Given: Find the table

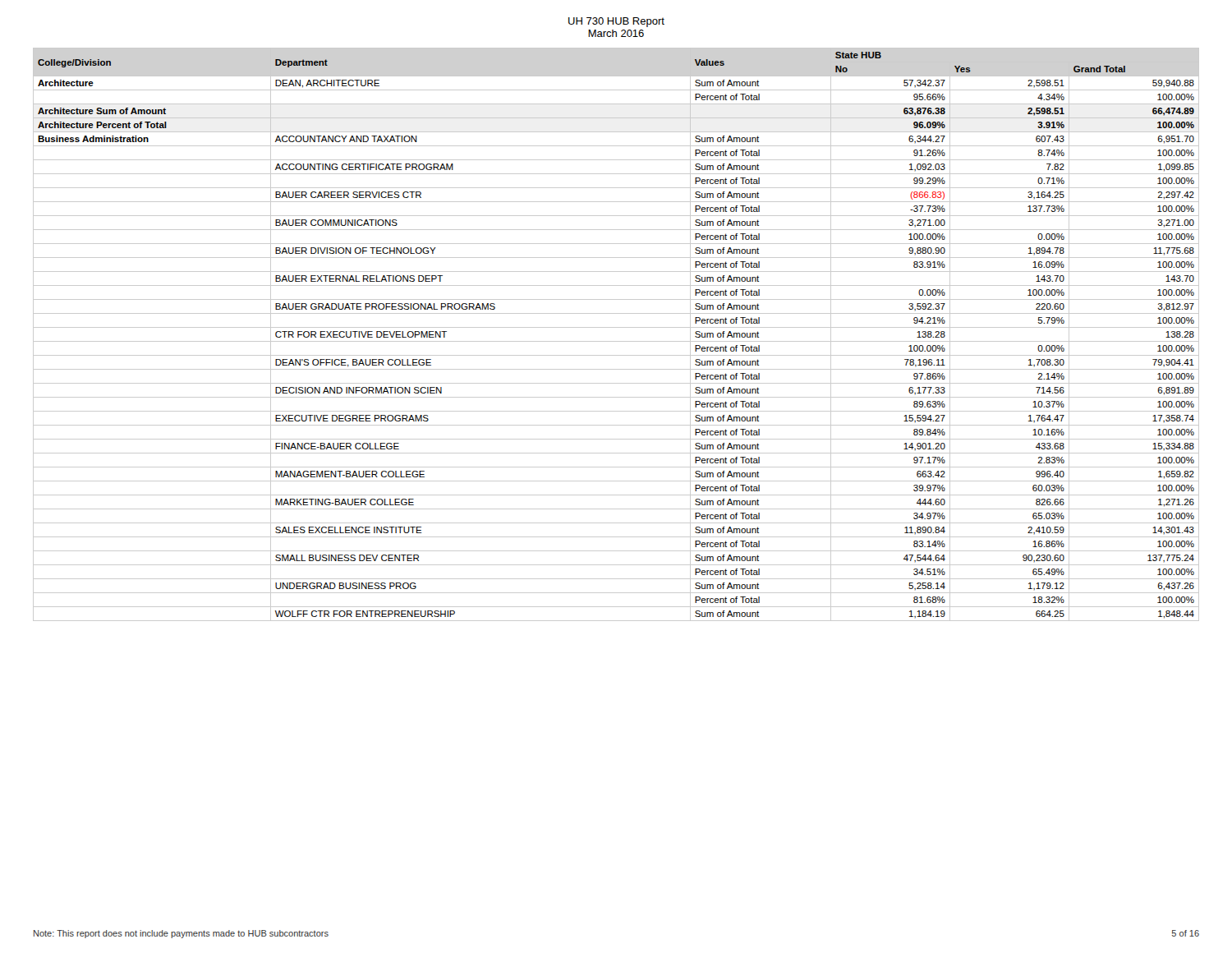Looking at the screenshot, I should pyautogui.click(x=616, y=334).
